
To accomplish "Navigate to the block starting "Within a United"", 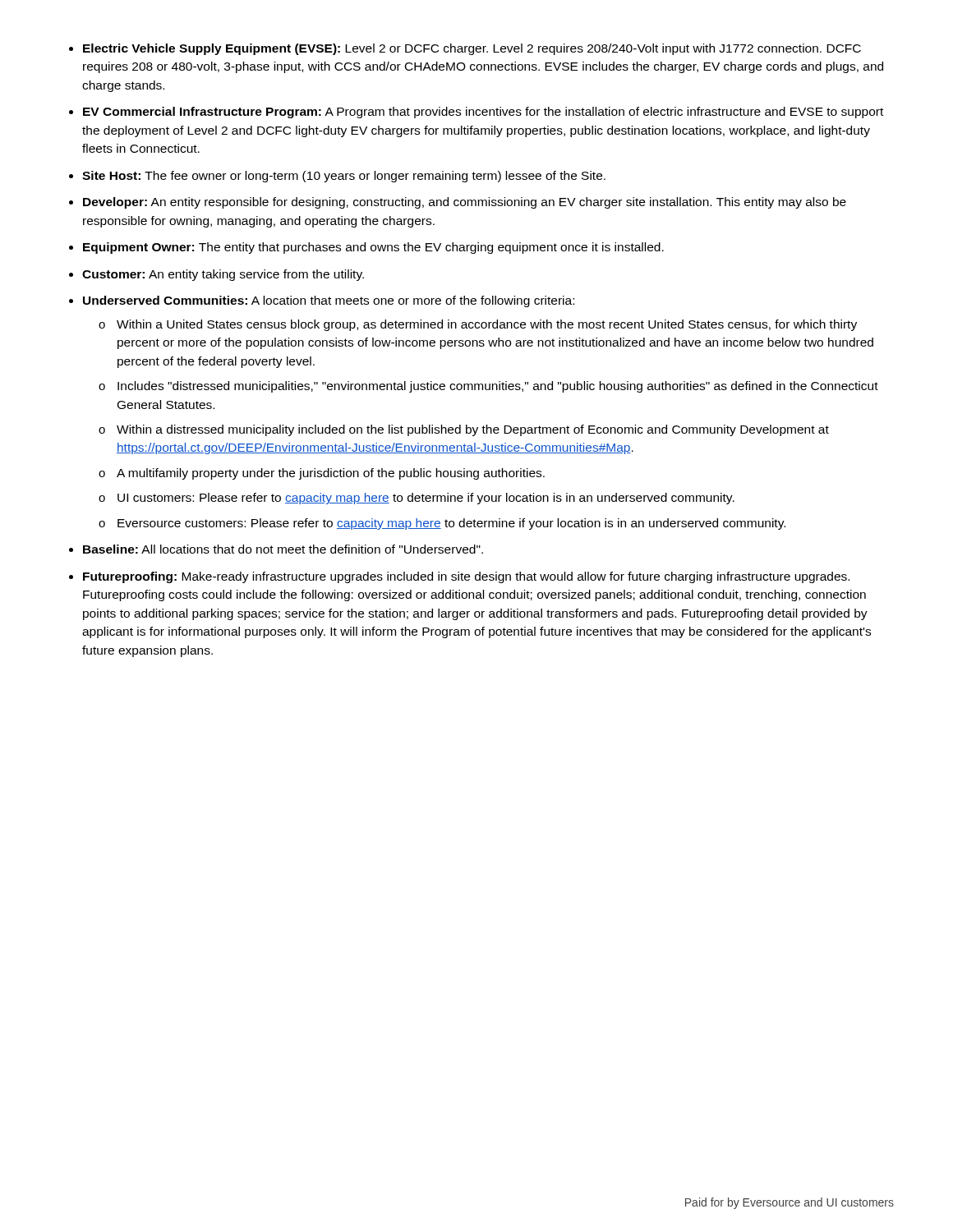I will pos(495,342).
